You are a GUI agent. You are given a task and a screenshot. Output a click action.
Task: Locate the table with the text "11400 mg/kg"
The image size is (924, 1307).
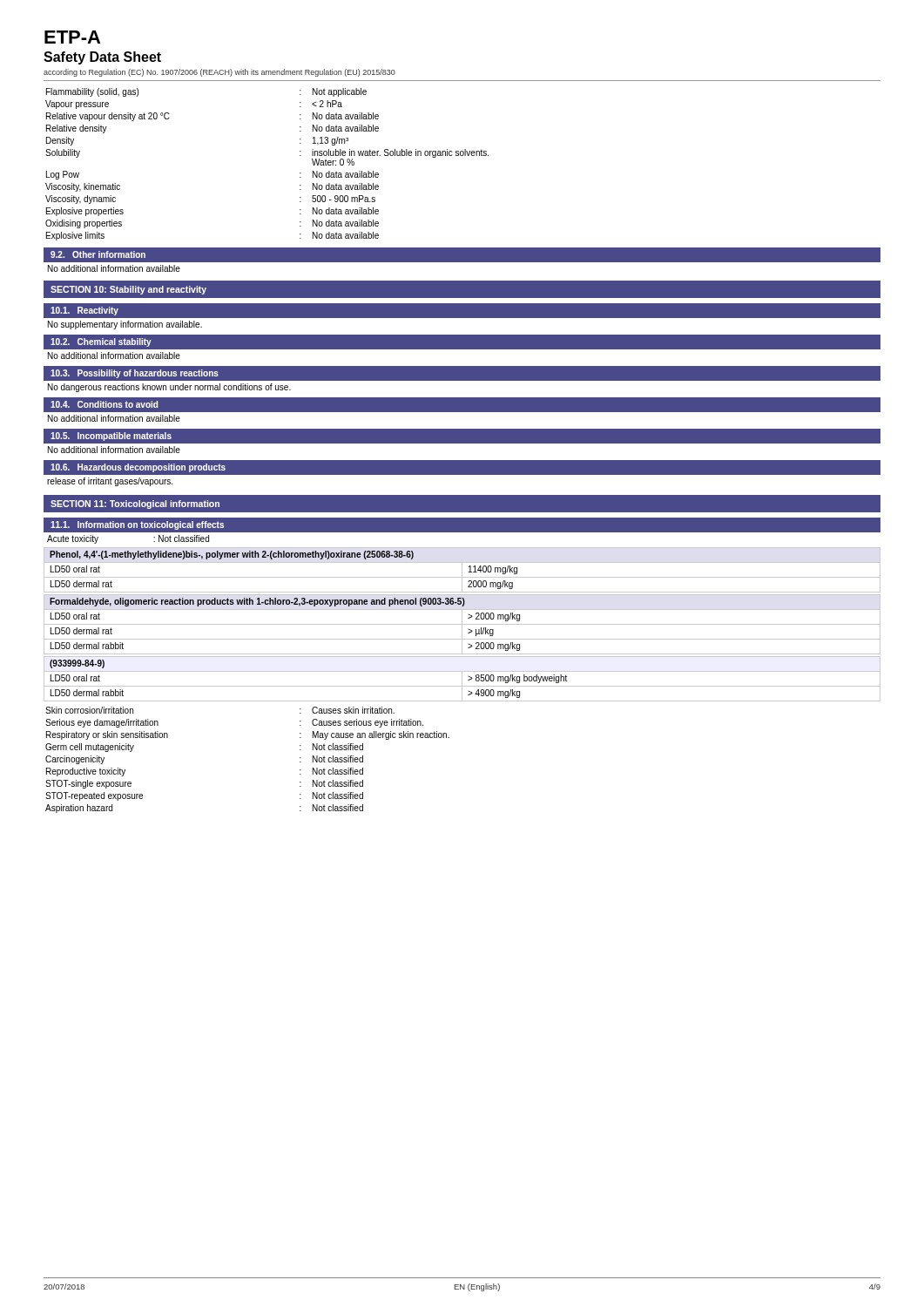(462, 570)
